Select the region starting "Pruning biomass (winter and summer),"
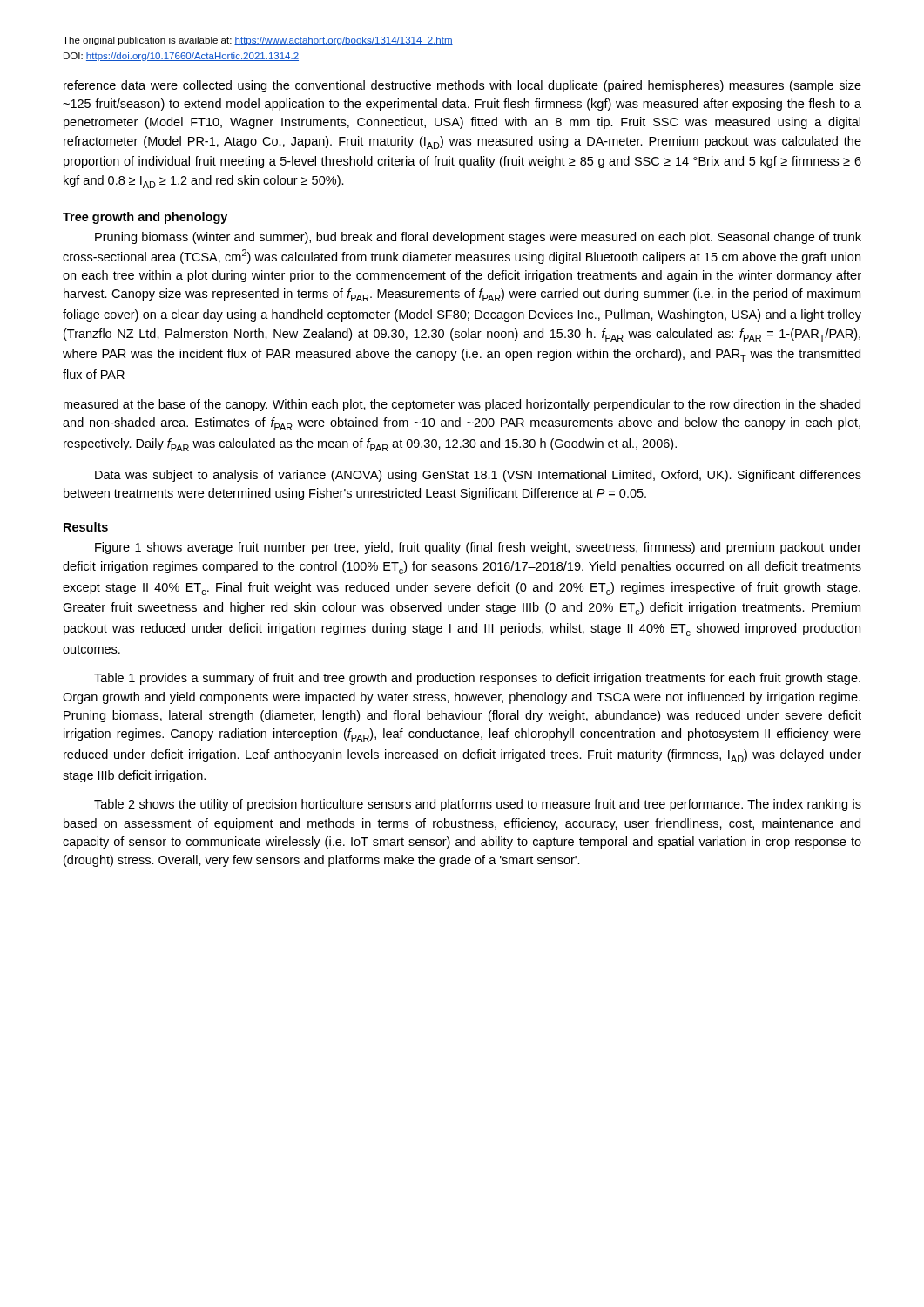Screen dimensions: 1307x924 [462, 306]
